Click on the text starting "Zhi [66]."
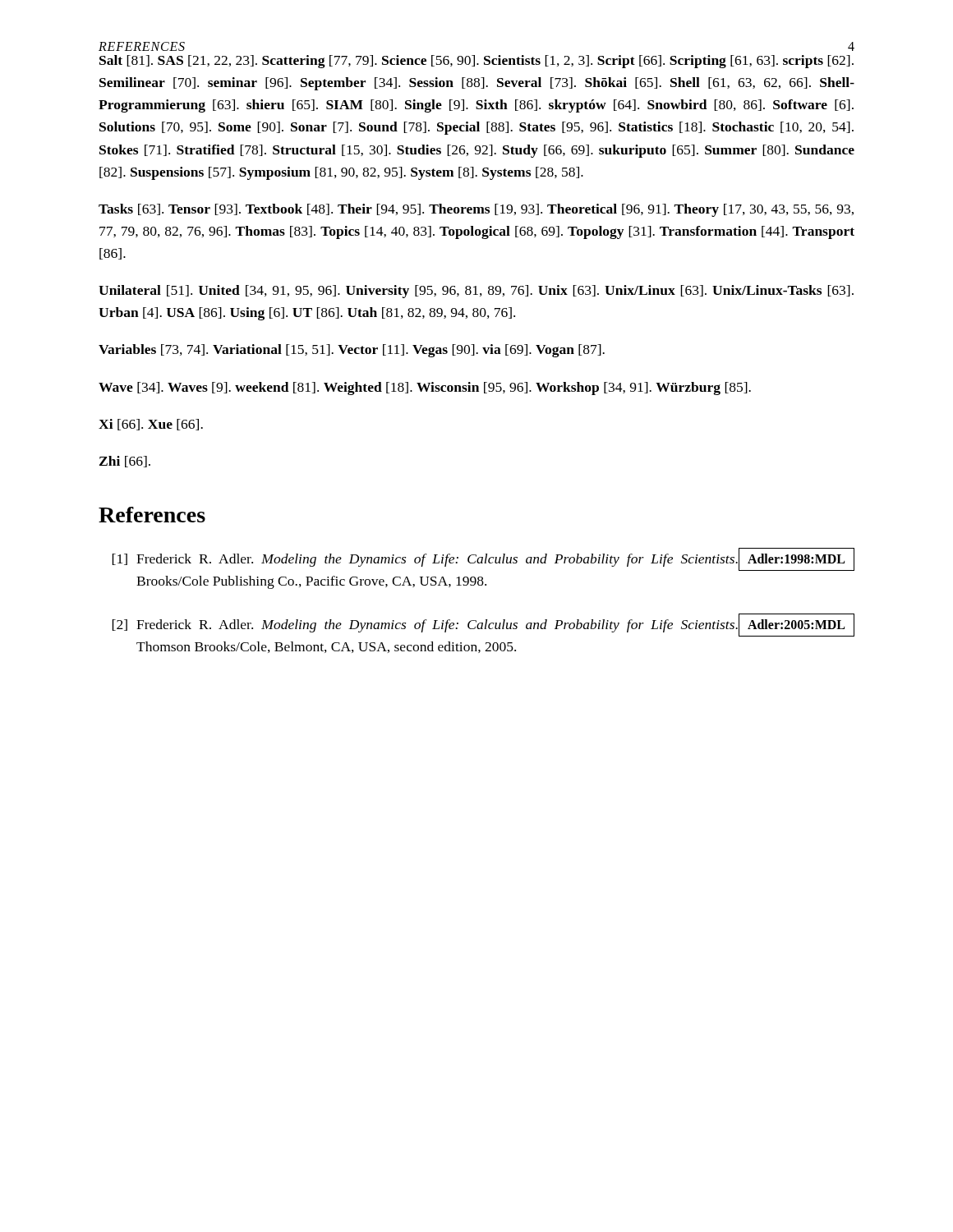 point(125,461)
